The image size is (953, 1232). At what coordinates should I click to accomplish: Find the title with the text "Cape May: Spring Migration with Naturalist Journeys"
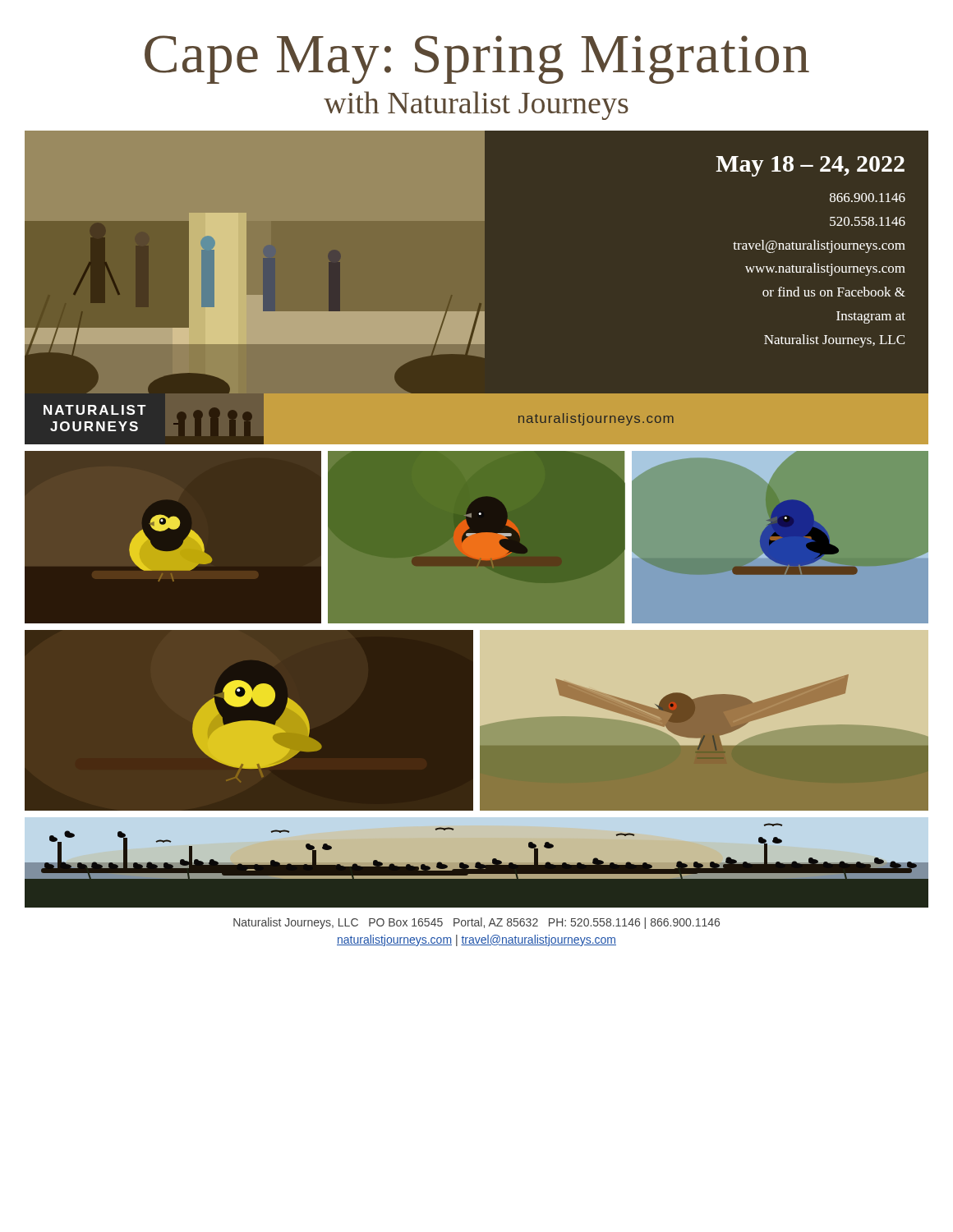pos(476,71)
